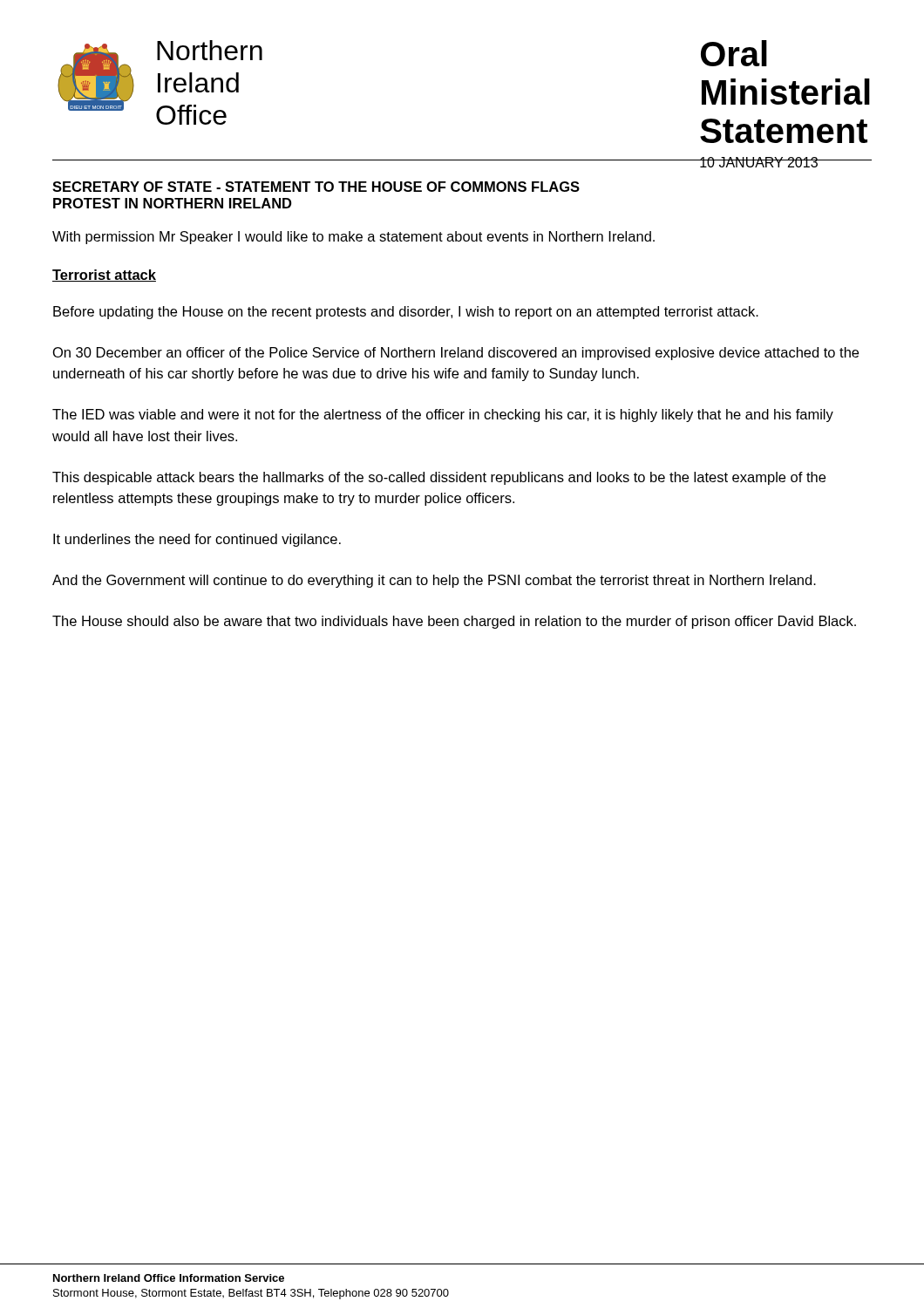This screenshot has width=924, height=1308.
Task: Find the text block that reads "And the Government will continue"
Action: [x=462, y=580]
